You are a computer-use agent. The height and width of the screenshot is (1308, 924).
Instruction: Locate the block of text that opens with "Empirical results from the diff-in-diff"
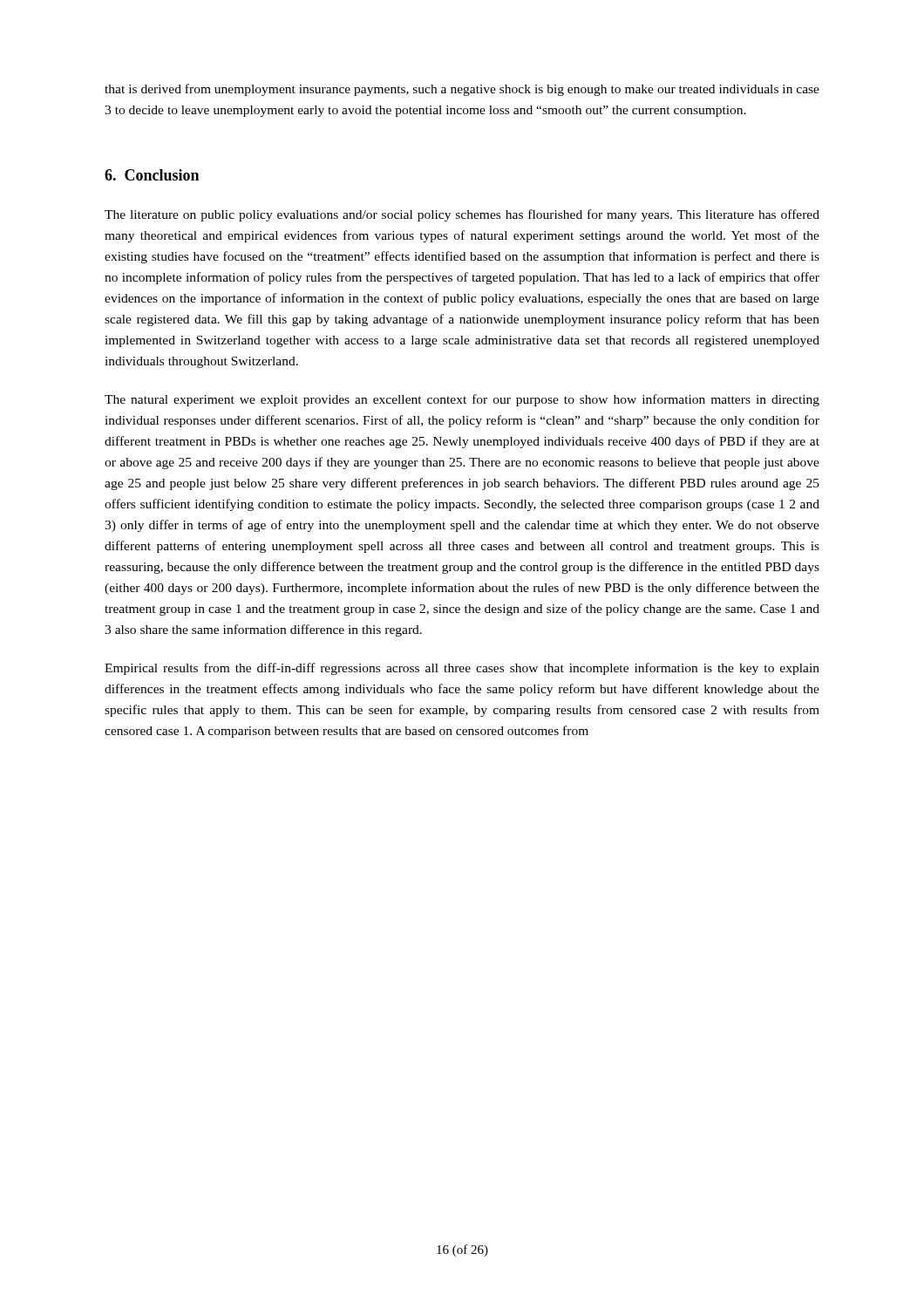click(462, 699)
